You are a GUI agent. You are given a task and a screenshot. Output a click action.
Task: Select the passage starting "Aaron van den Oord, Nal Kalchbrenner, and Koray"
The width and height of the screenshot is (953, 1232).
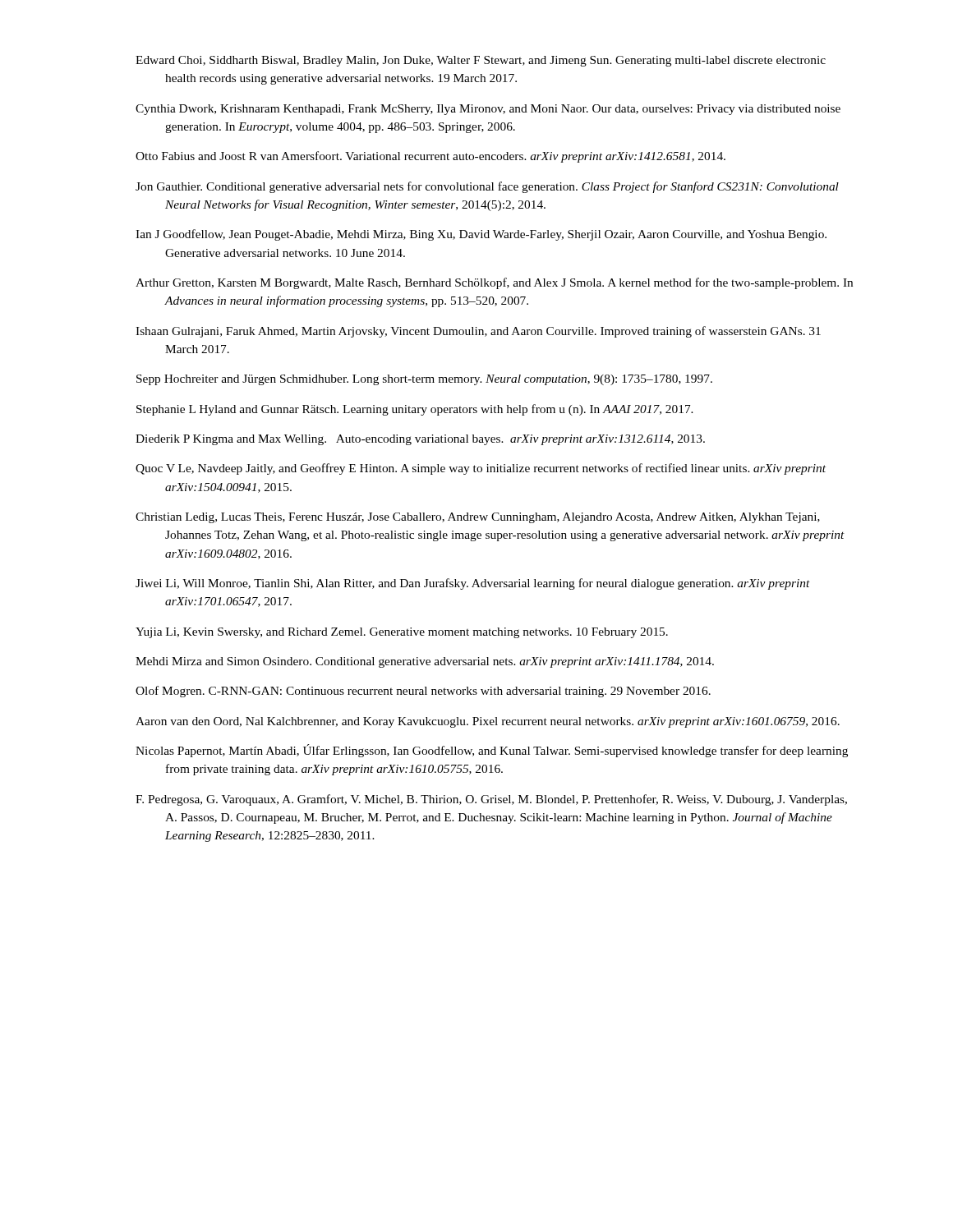coord(488,720)
